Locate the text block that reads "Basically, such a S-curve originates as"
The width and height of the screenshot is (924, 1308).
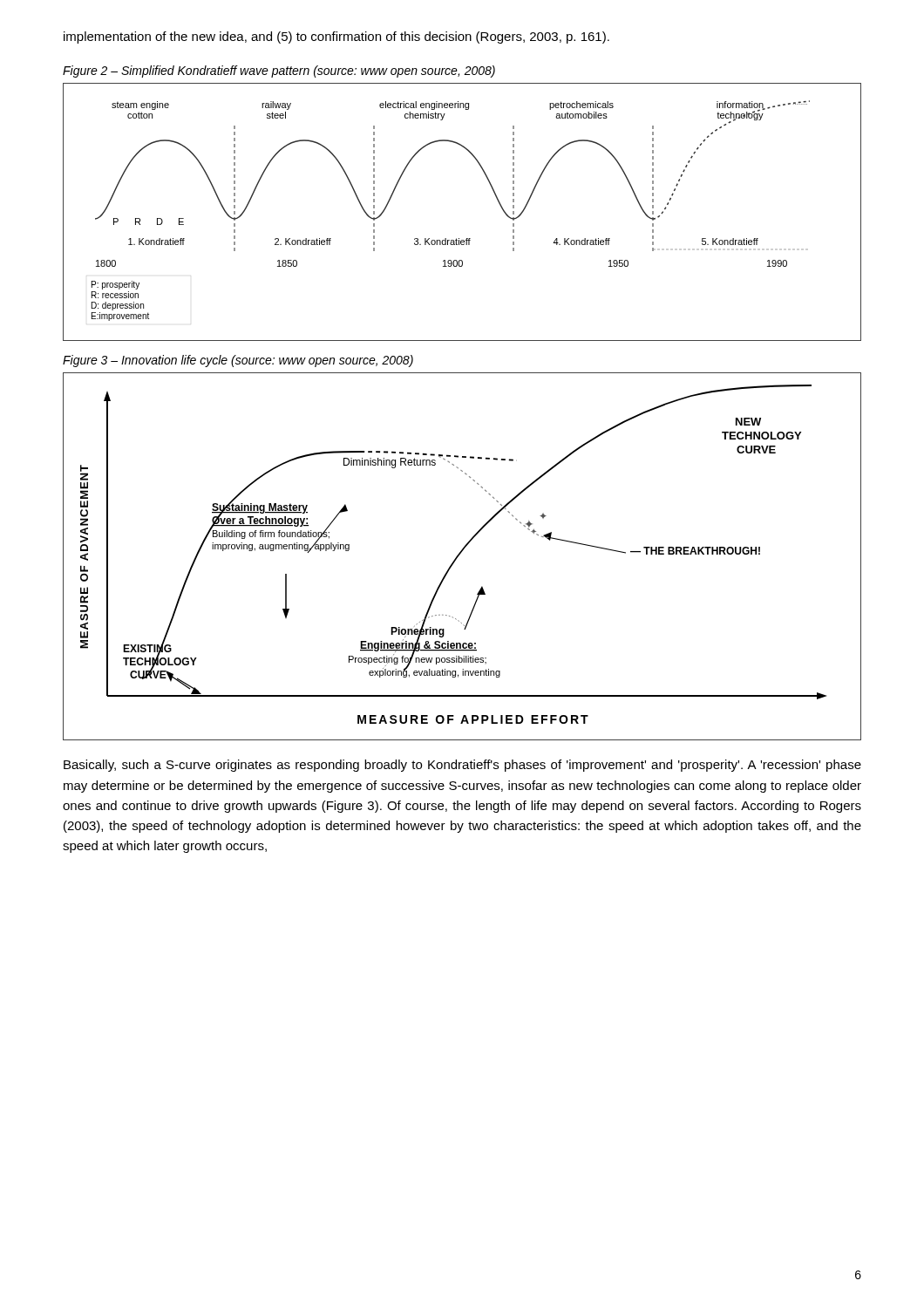(x=462, y=805)
